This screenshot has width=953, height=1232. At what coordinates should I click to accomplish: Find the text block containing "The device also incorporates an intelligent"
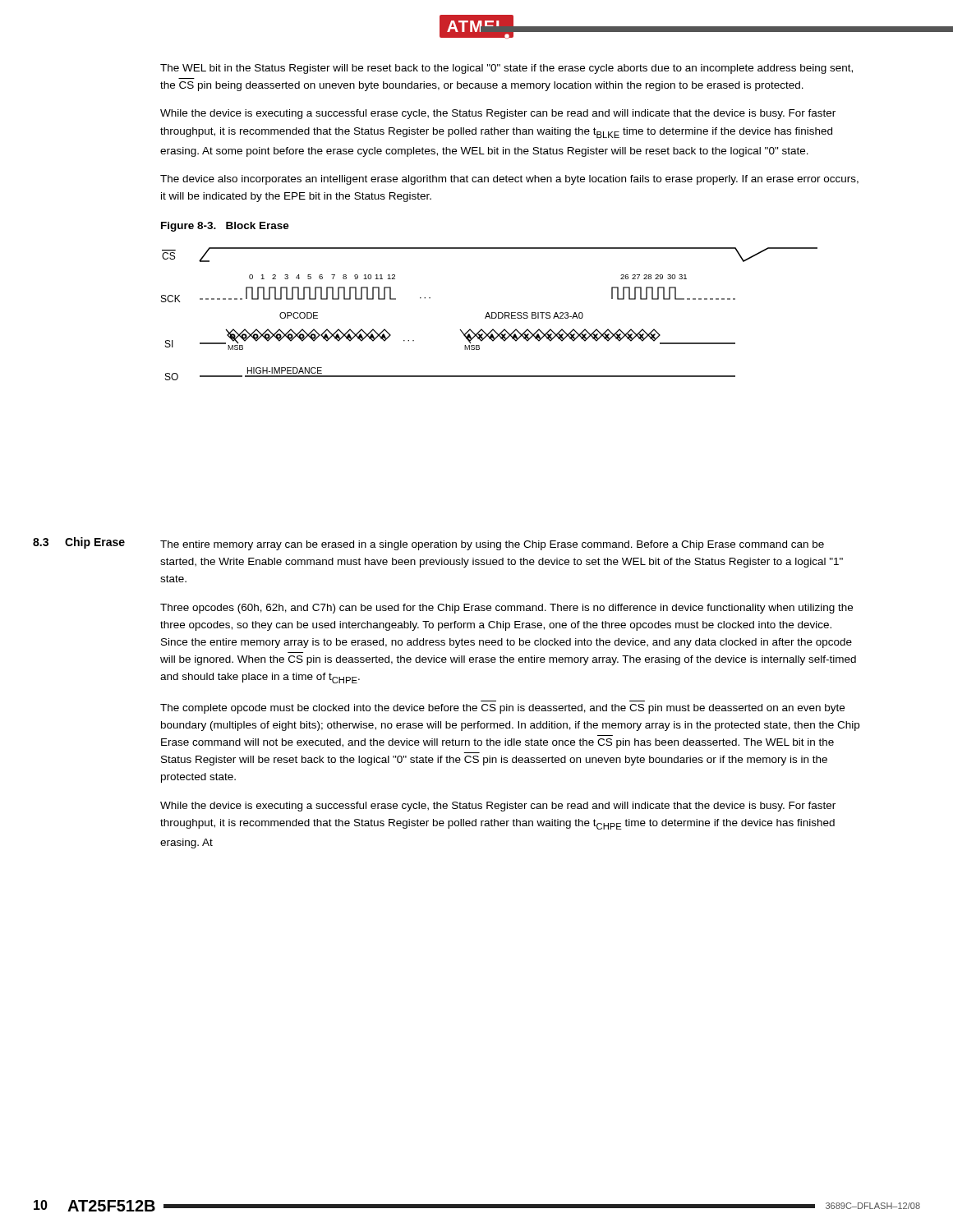tap(510, 187)
